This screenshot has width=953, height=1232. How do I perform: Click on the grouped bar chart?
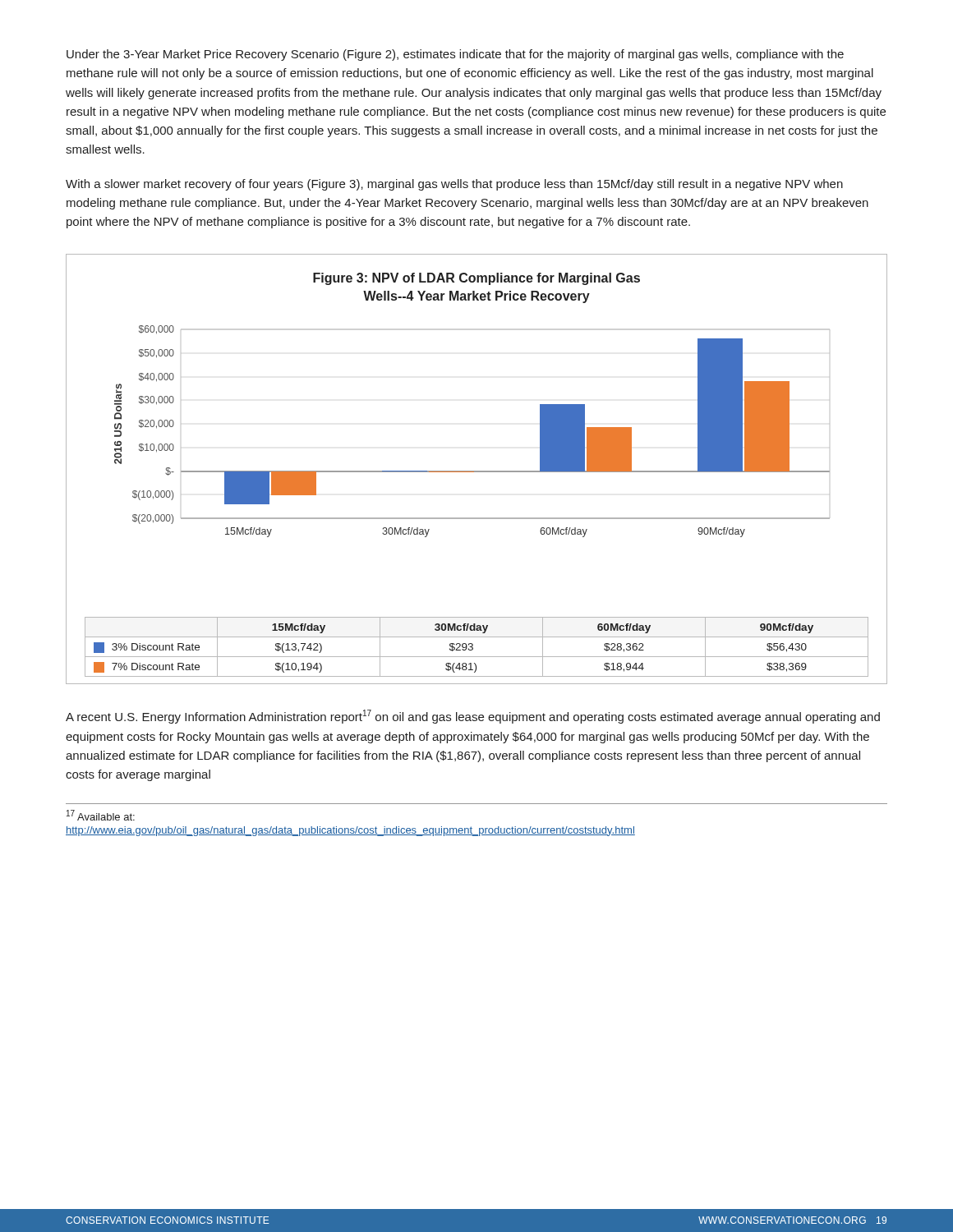[x=476, y=469]
